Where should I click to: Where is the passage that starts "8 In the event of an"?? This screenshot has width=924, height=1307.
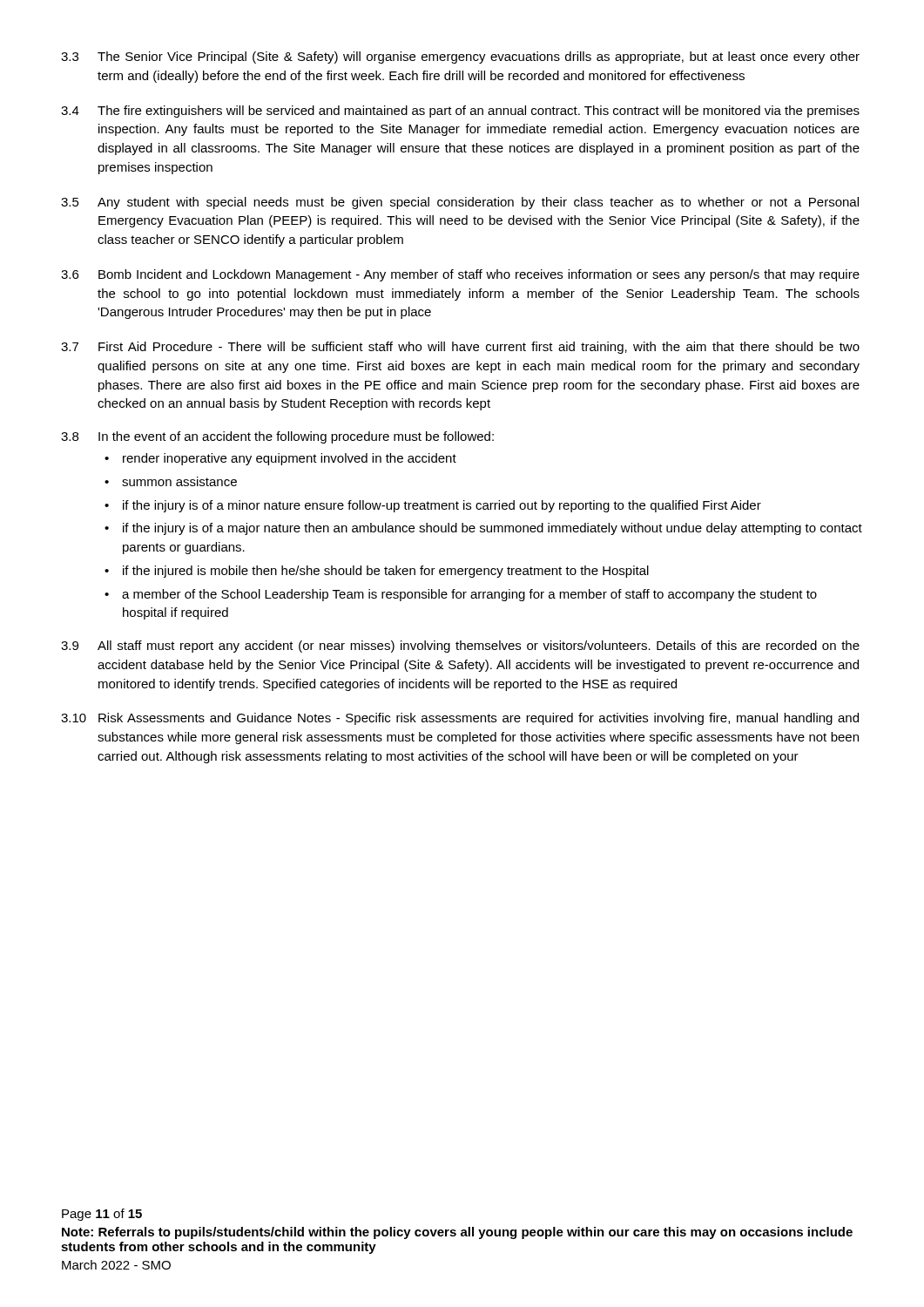click(x=462, y=528)
